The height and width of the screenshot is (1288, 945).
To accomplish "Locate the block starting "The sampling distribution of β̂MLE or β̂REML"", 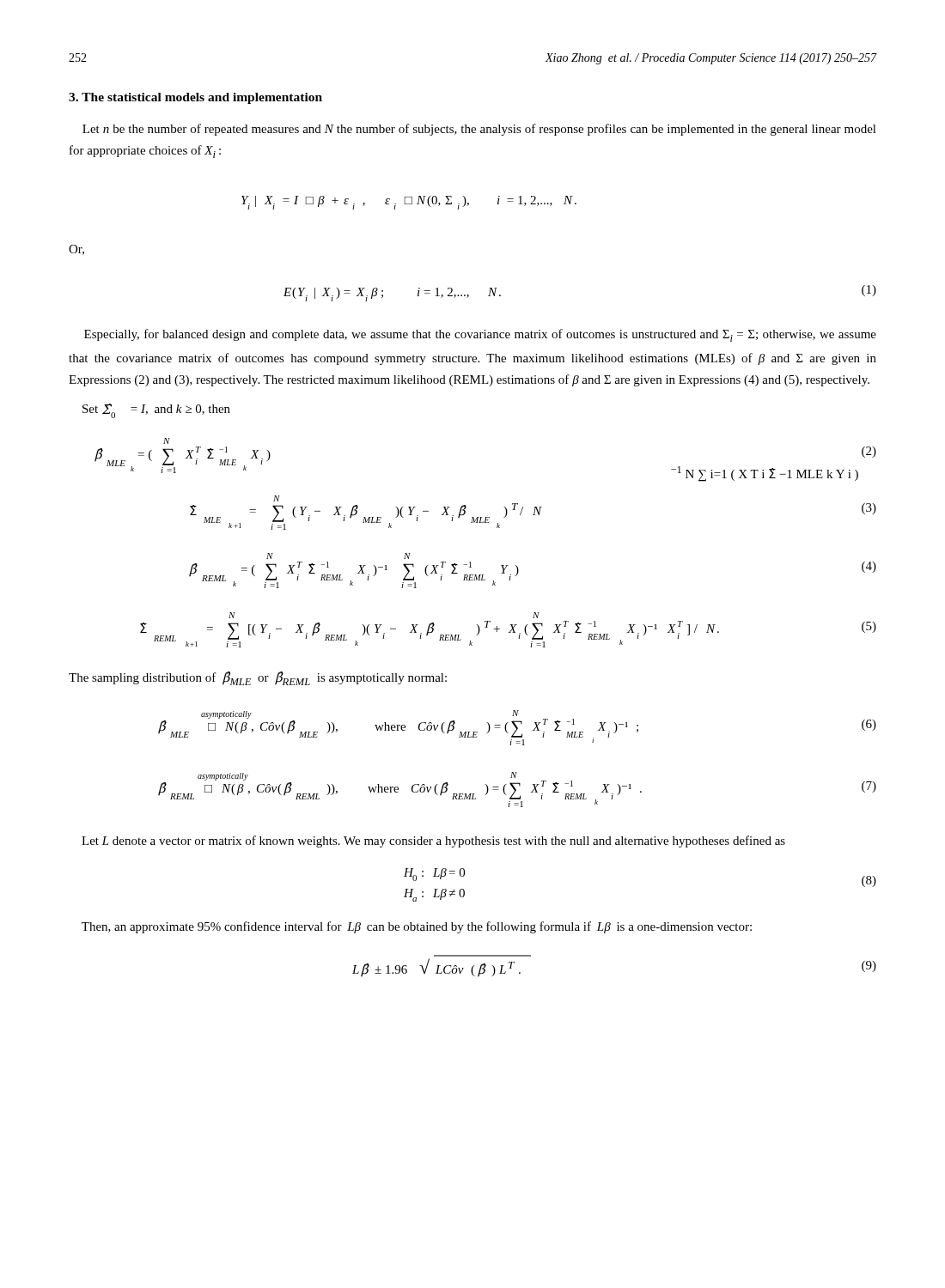I will coord(258,679).
